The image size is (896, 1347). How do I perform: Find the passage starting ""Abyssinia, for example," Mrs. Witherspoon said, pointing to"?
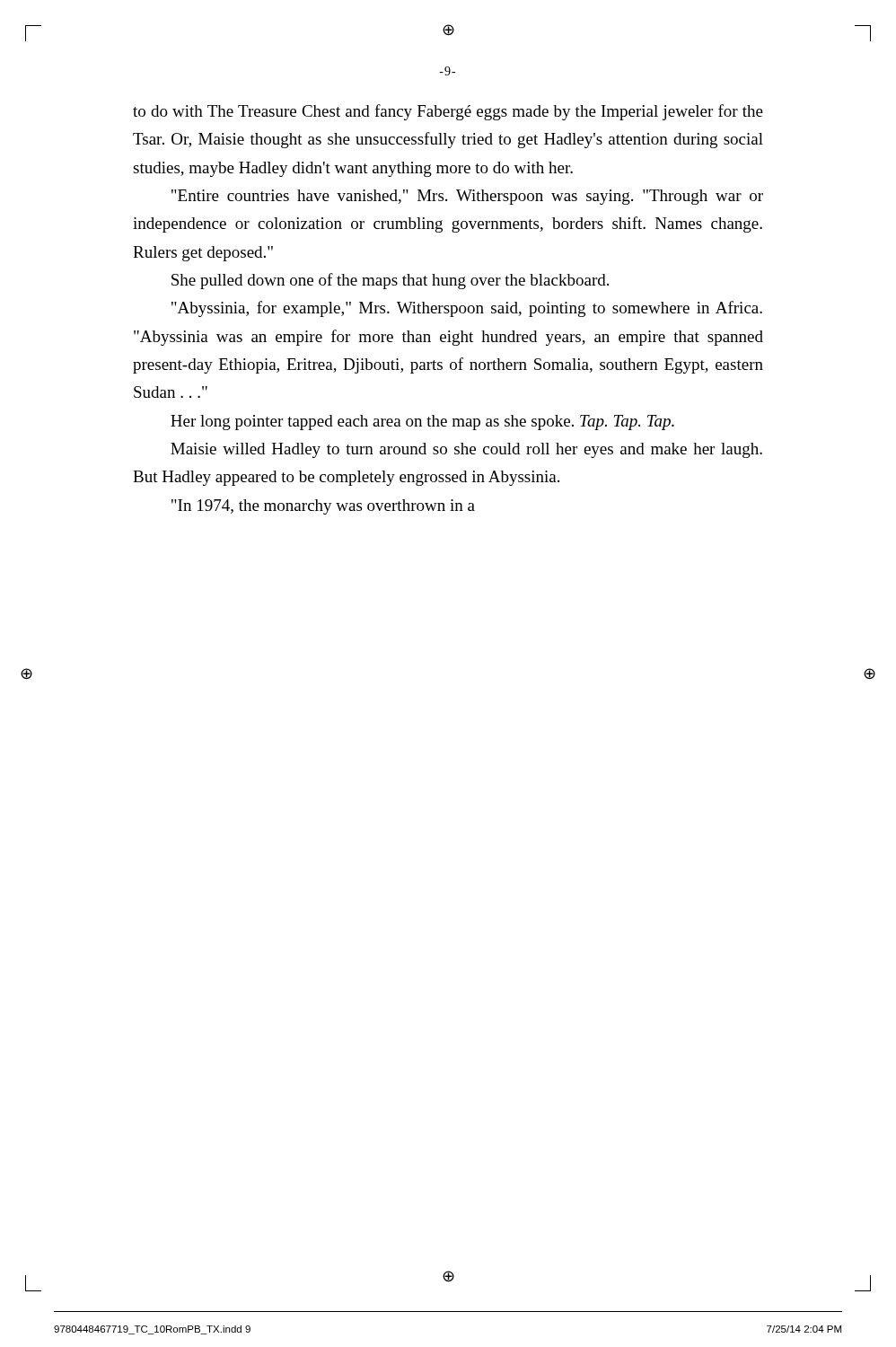448,350
